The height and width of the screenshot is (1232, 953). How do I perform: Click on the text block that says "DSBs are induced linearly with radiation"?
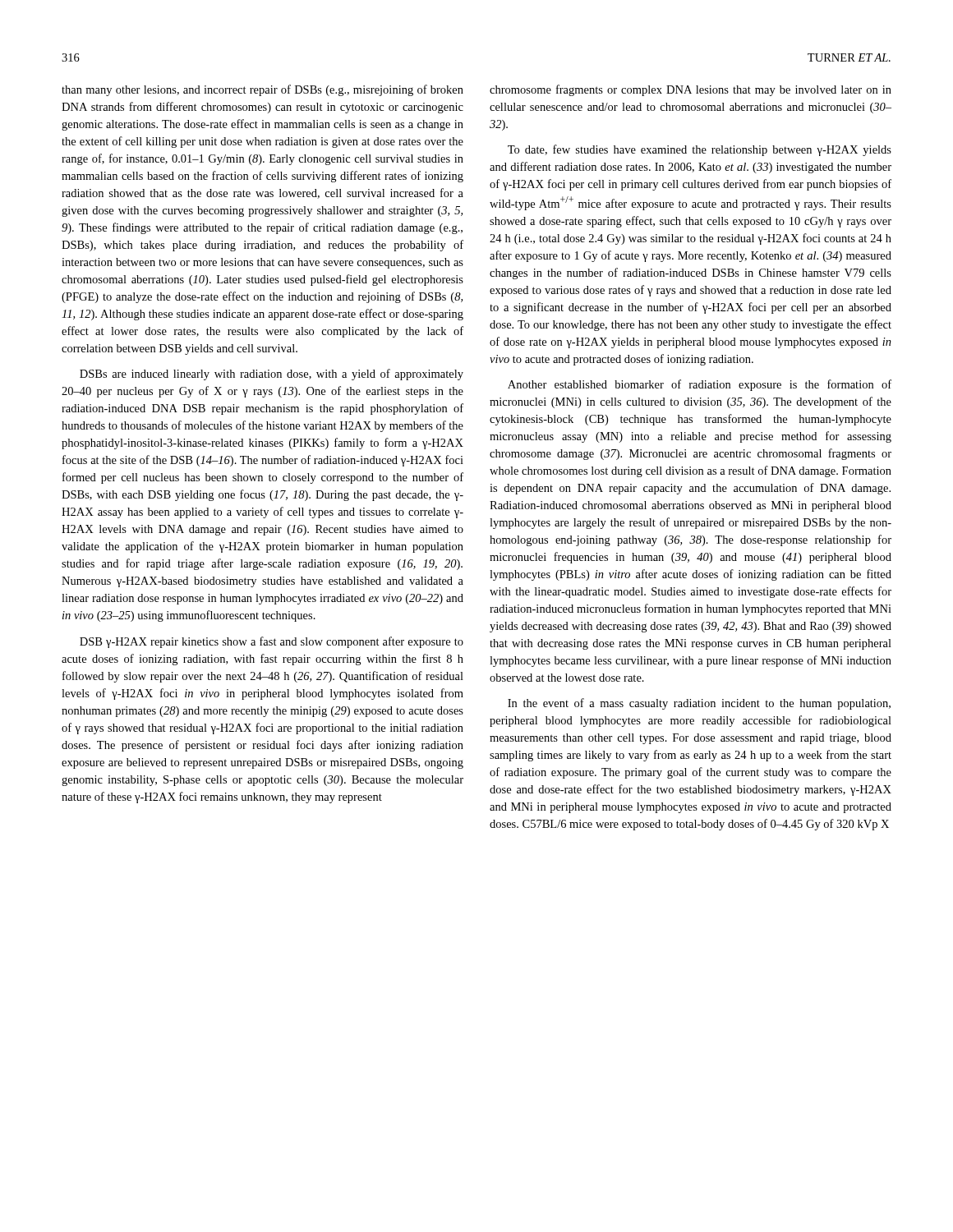[x=263, y=495]
